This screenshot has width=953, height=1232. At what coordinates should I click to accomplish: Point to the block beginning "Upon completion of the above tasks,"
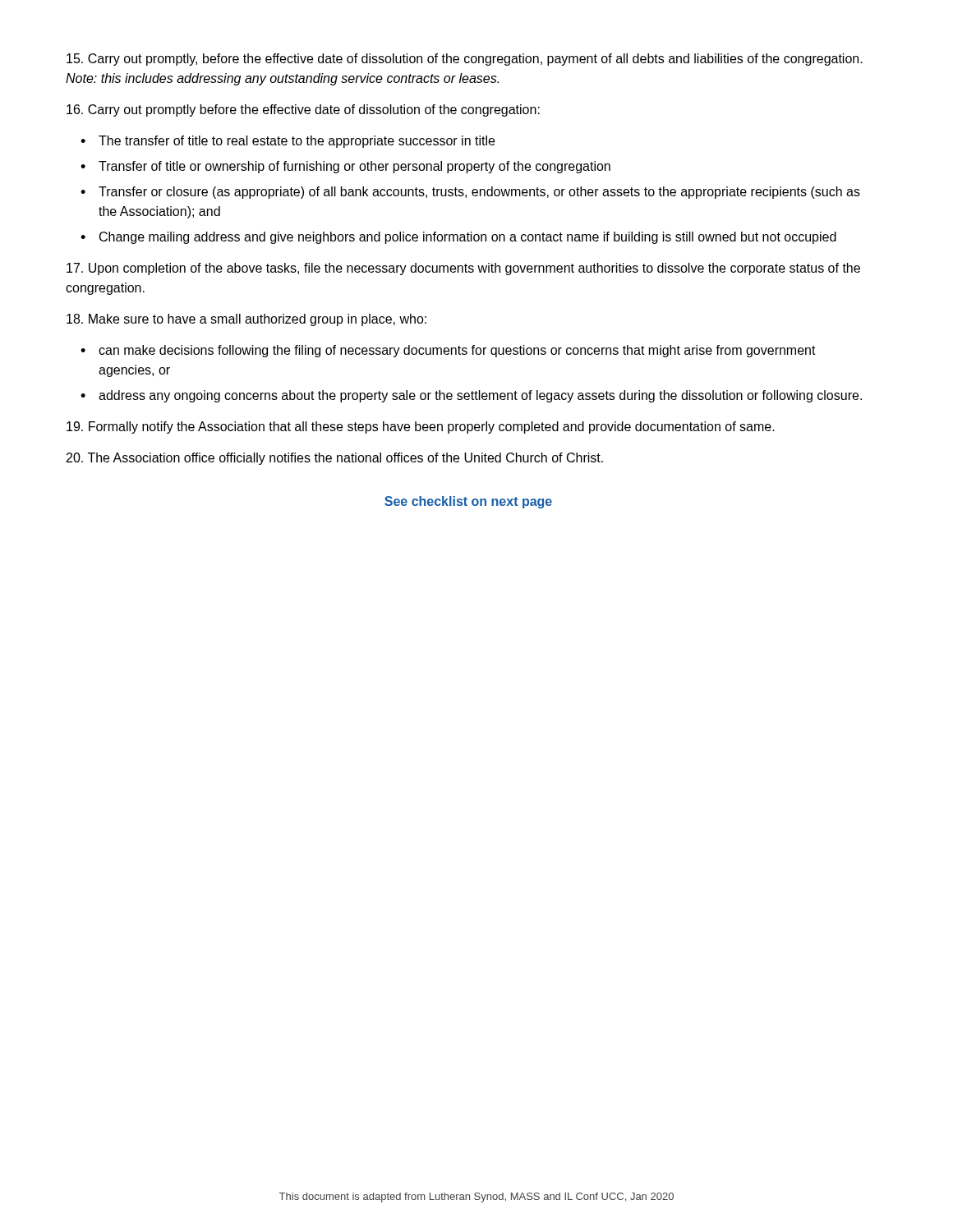pos(463,278)
